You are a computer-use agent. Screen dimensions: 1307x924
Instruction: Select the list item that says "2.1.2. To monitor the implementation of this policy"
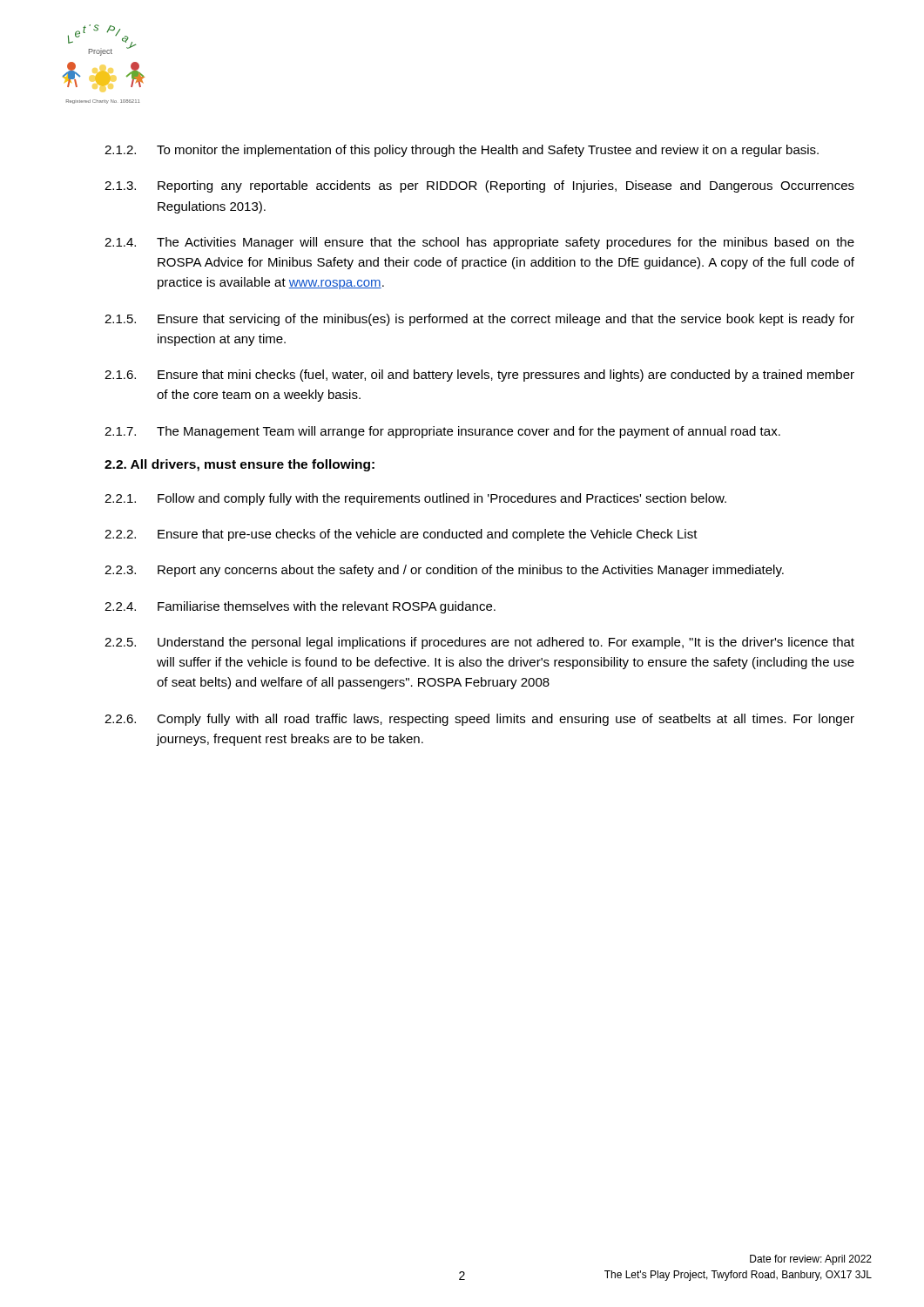click(x=479, y=150)
